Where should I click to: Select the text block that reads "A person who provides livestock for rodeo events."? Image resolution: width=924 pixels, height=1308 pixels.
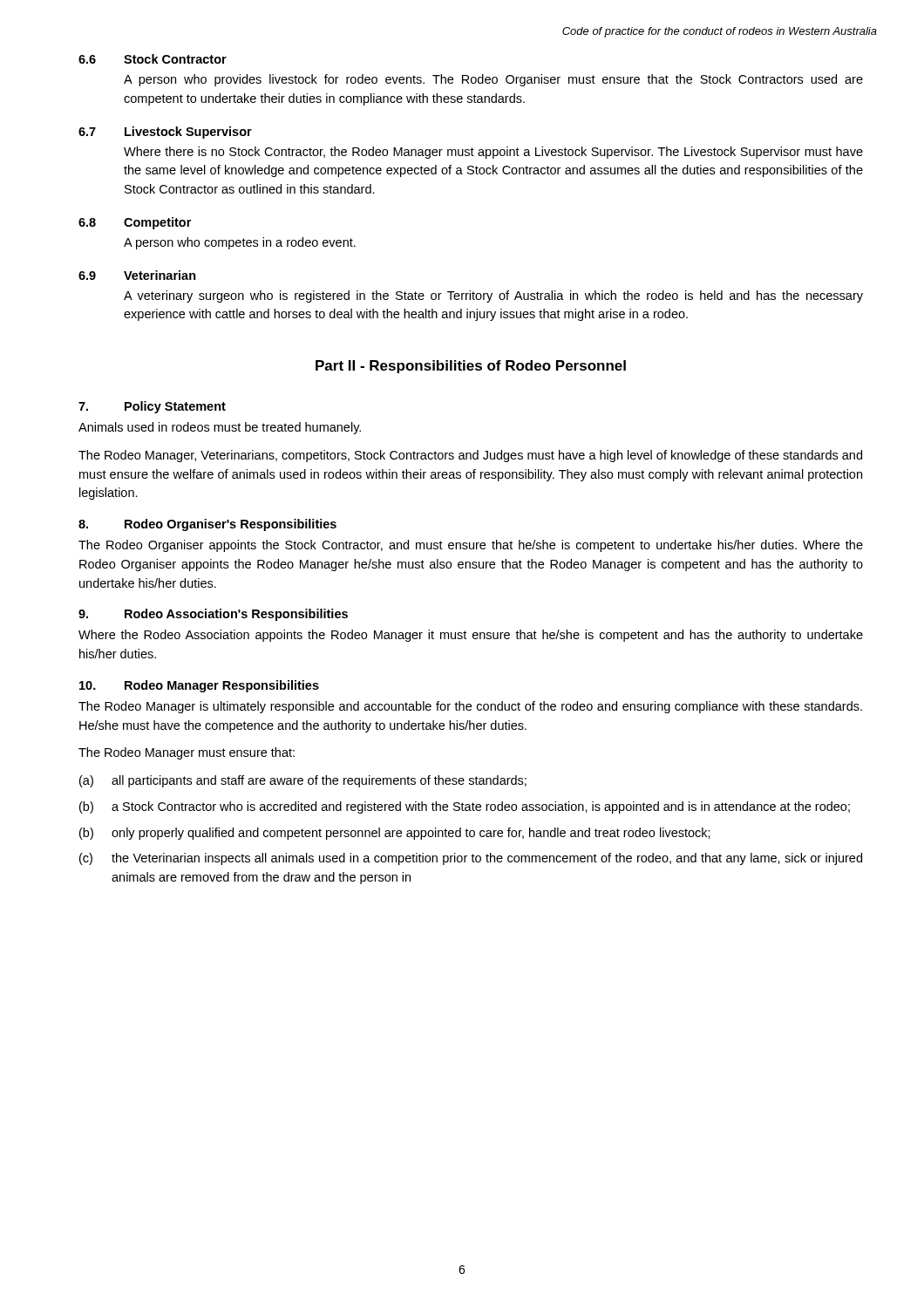click(x=493, y=89)
